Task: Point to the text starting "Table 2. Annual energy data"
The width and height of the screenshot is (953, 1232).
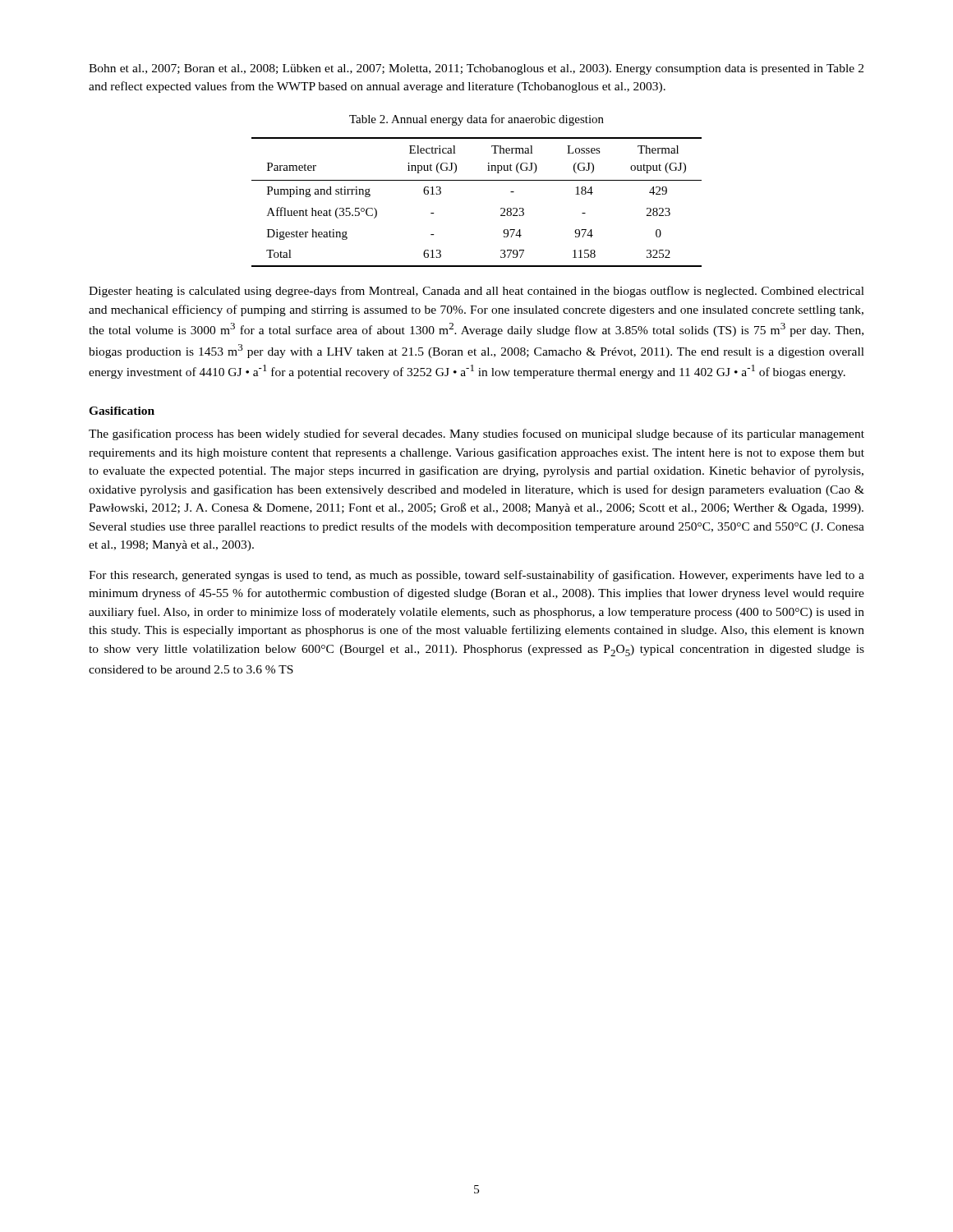Action: pyautogui.click(x=476, y=119)
